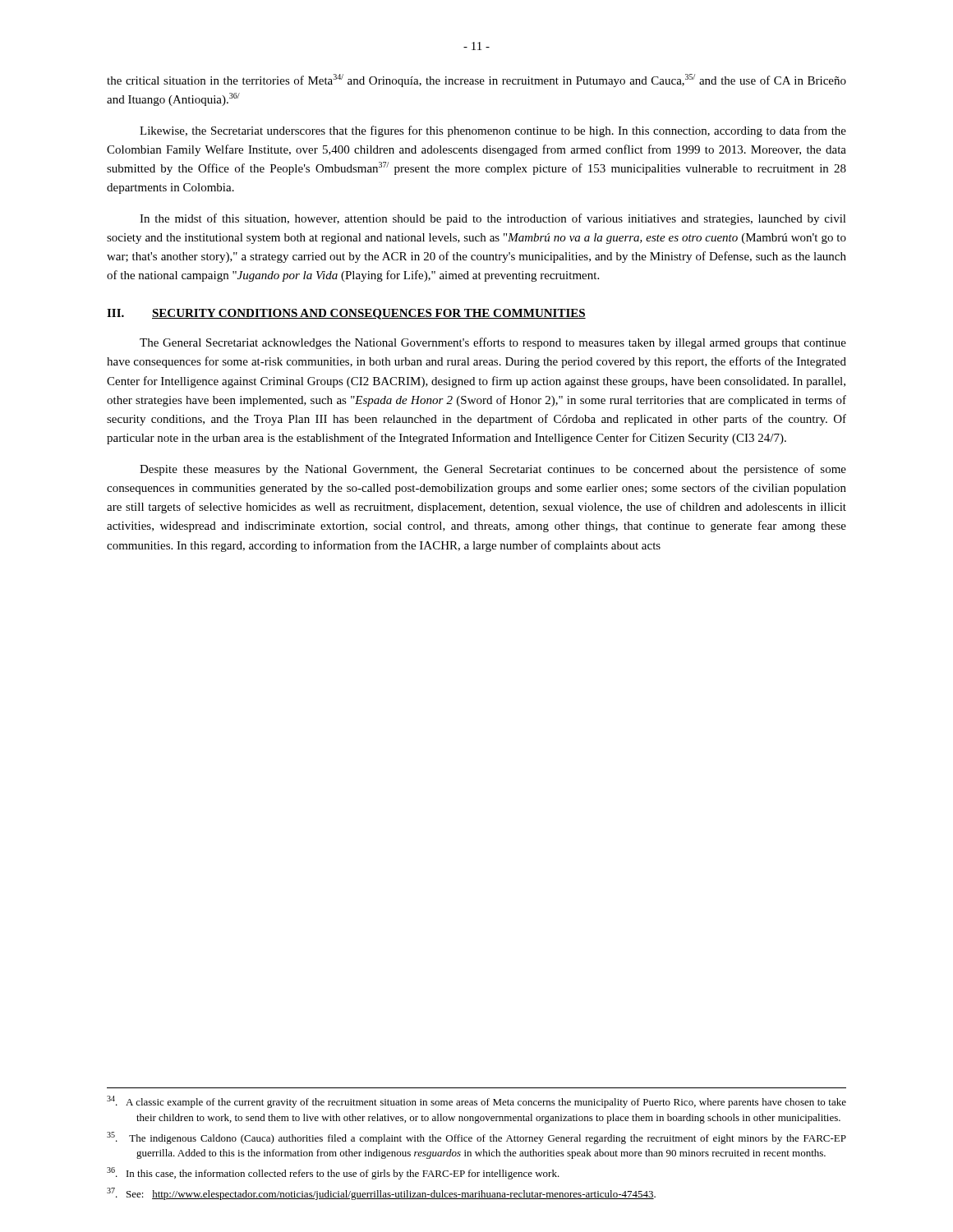Select the footnote that says "A classic example of the"

click(476, 1109)
